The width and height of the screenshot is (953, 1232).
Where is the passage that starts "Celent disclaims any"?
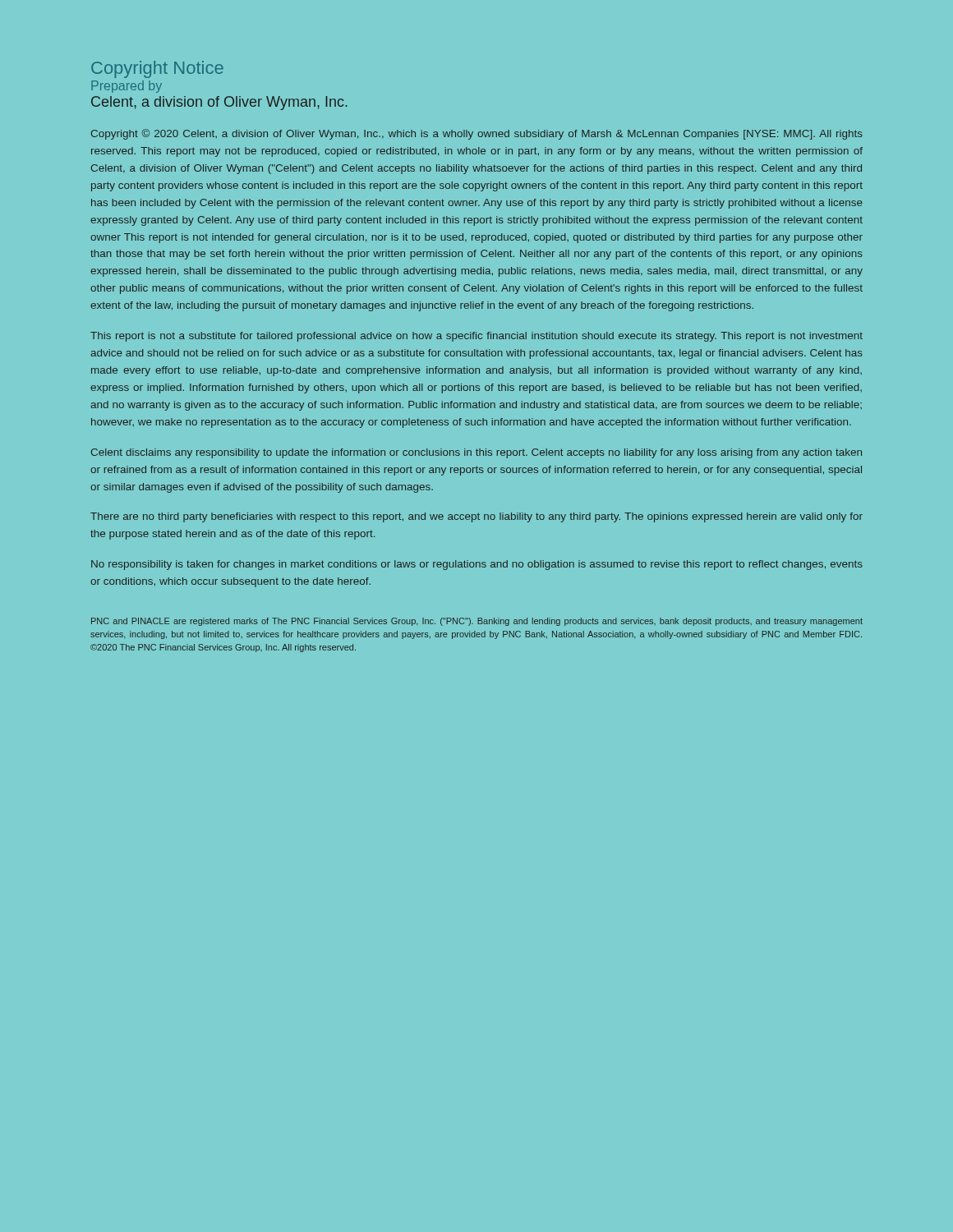[476, 469]
